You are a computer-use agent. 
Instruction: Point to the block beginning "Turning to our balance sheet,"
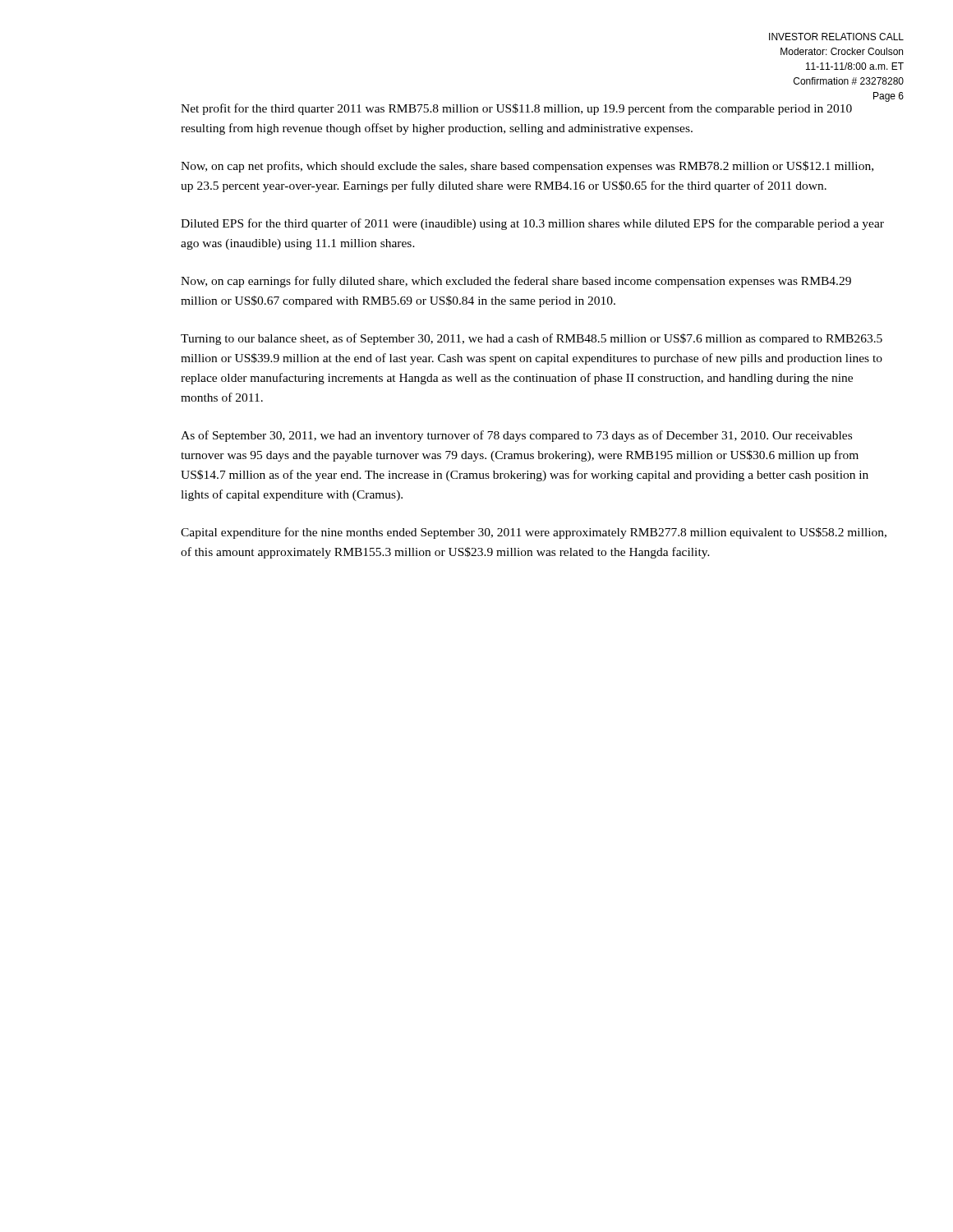coord(532,368)
